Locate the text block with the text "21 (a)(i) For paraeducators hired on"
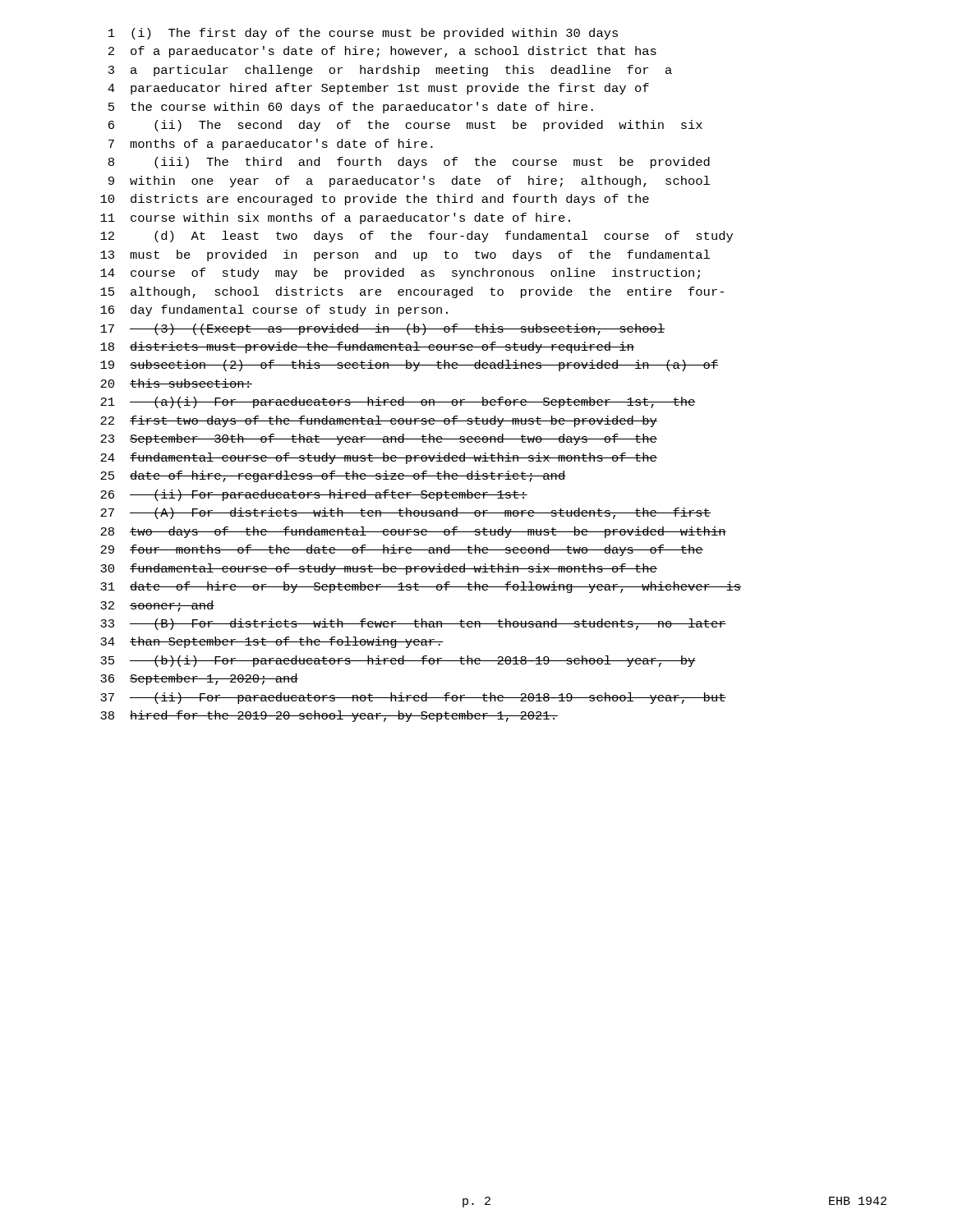This screenshot has height=1232, width=953. click(485, 403)
